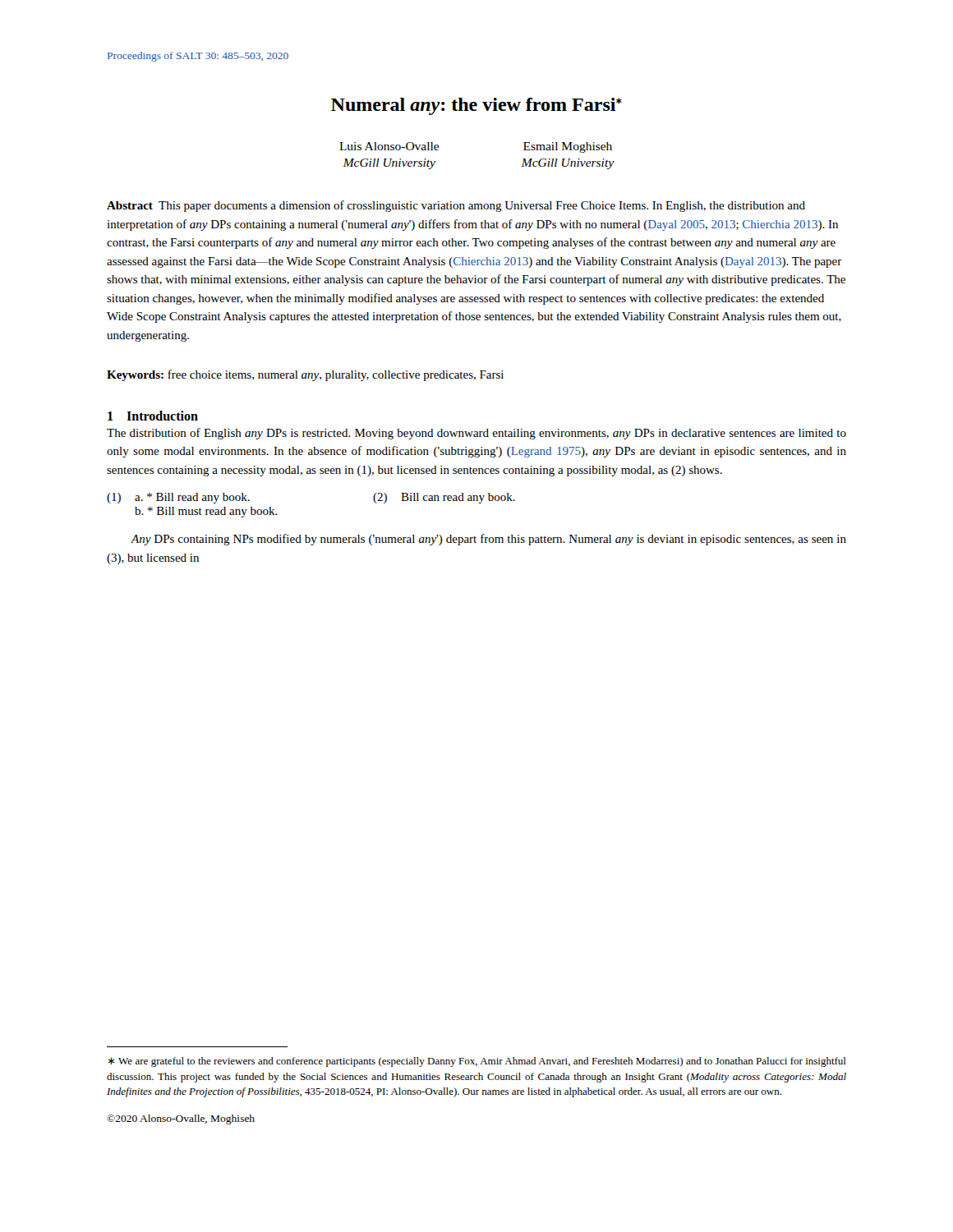The image size is (953, 1232).
Task: Where does it say "1 Introduction"?
Action: 152,416
